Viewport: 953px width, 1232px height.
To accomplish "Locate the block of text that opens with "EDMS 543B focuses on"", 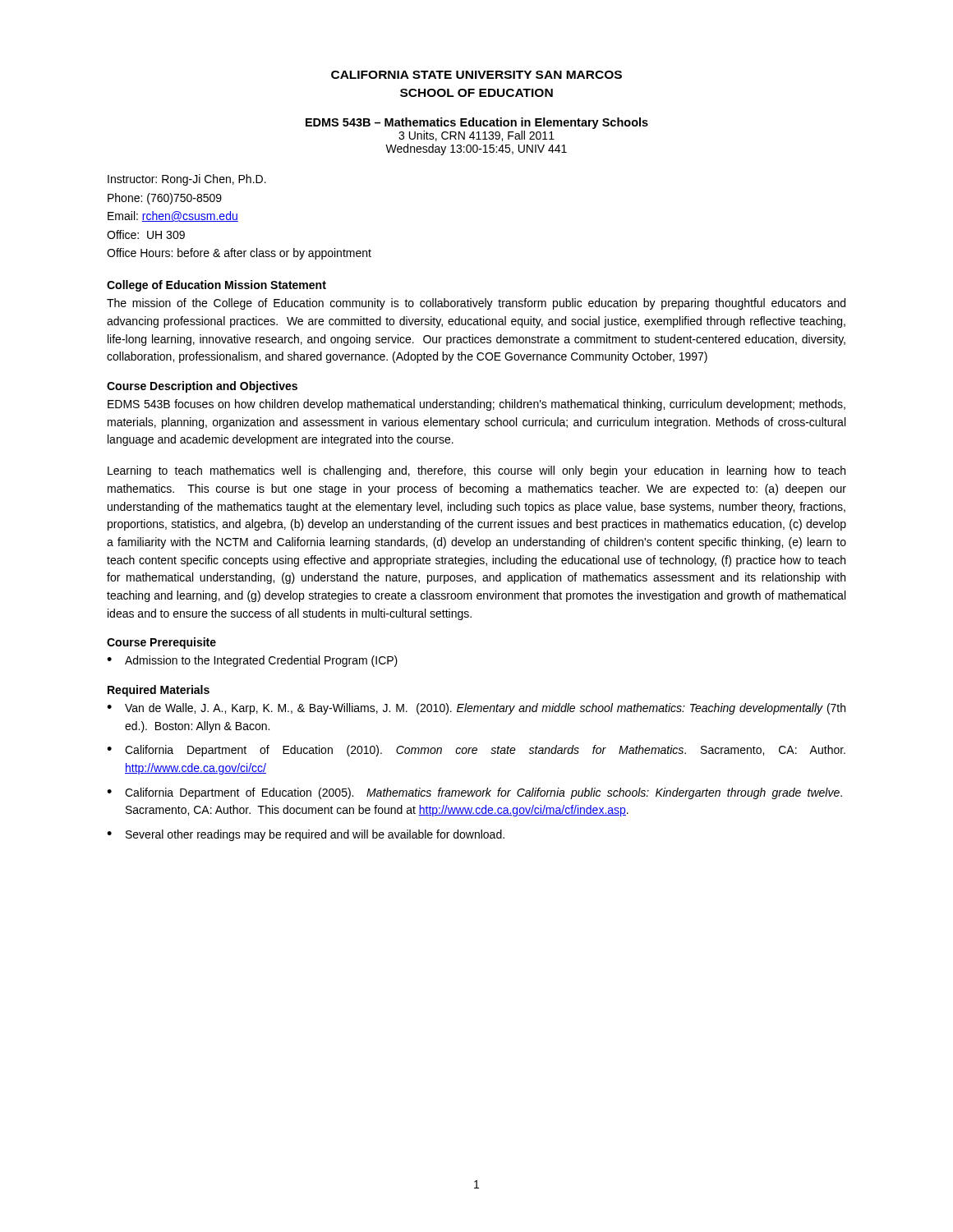I will pos(476,422).
